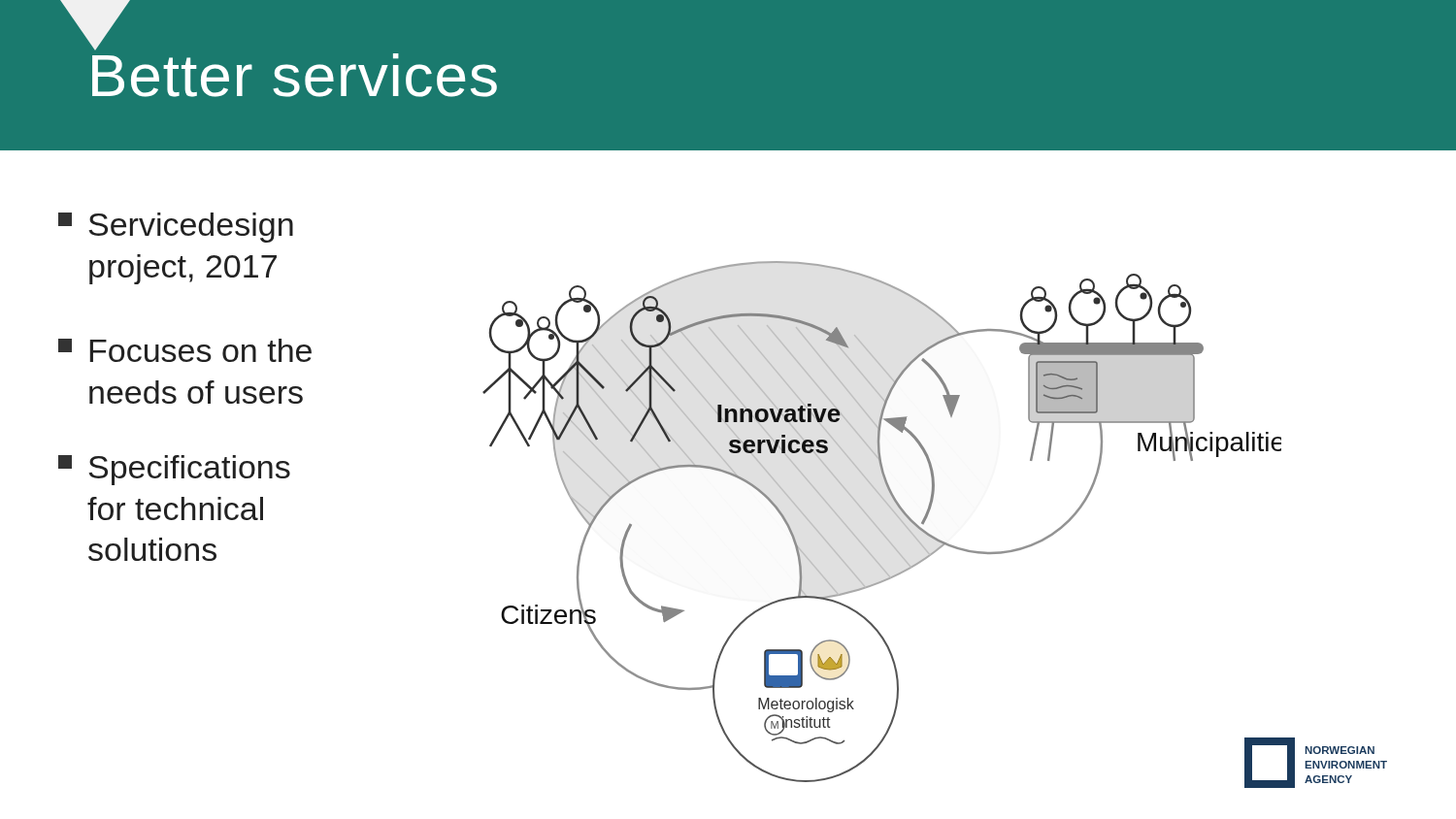This screenshot has height=819, width=1456.
Task: Locate the list item containing "Specificationsfor technicalsolutions"
Action: pyautogui.click(x=175, y=508)
